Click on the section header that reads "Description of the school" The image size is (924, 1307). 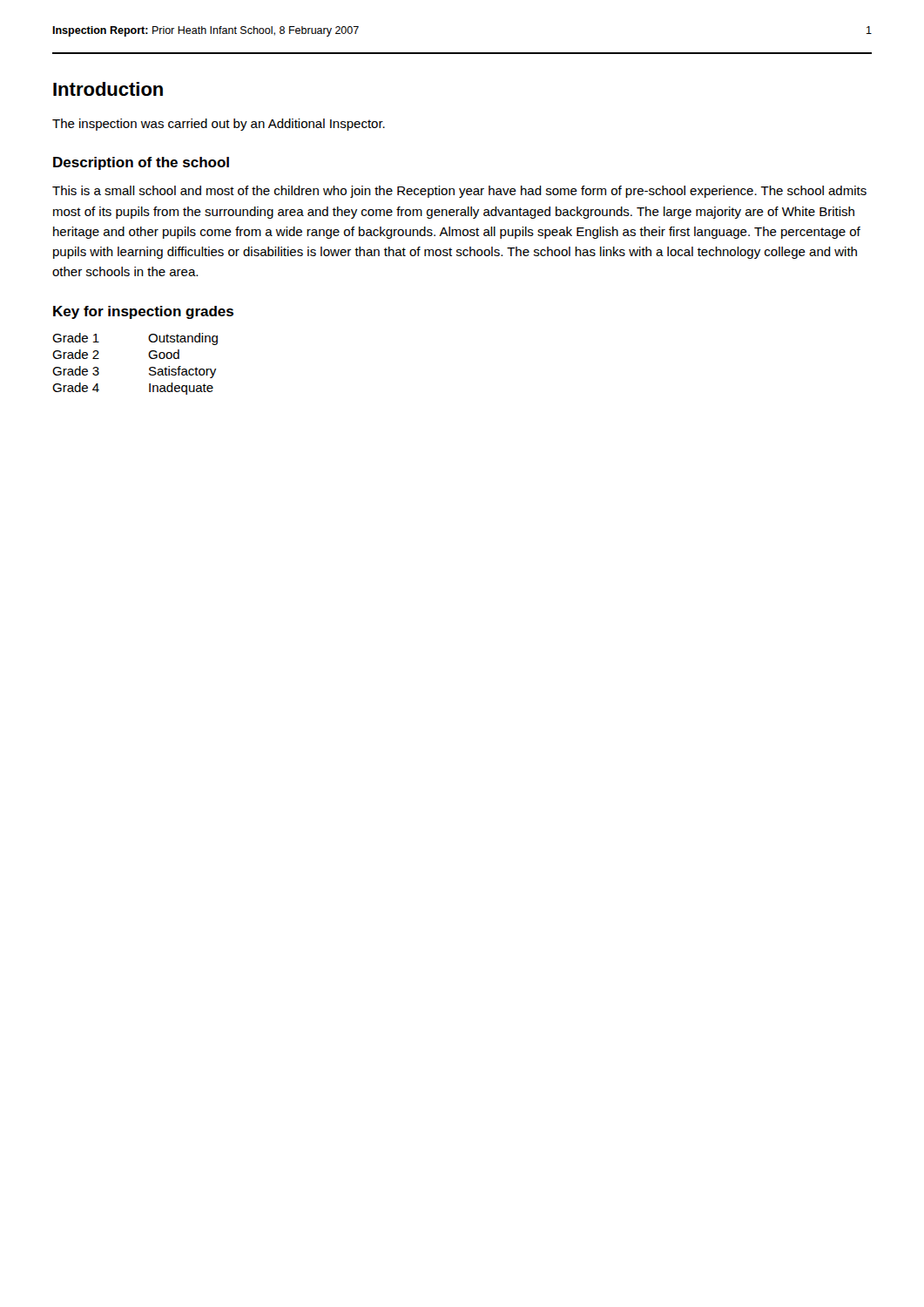141,163
